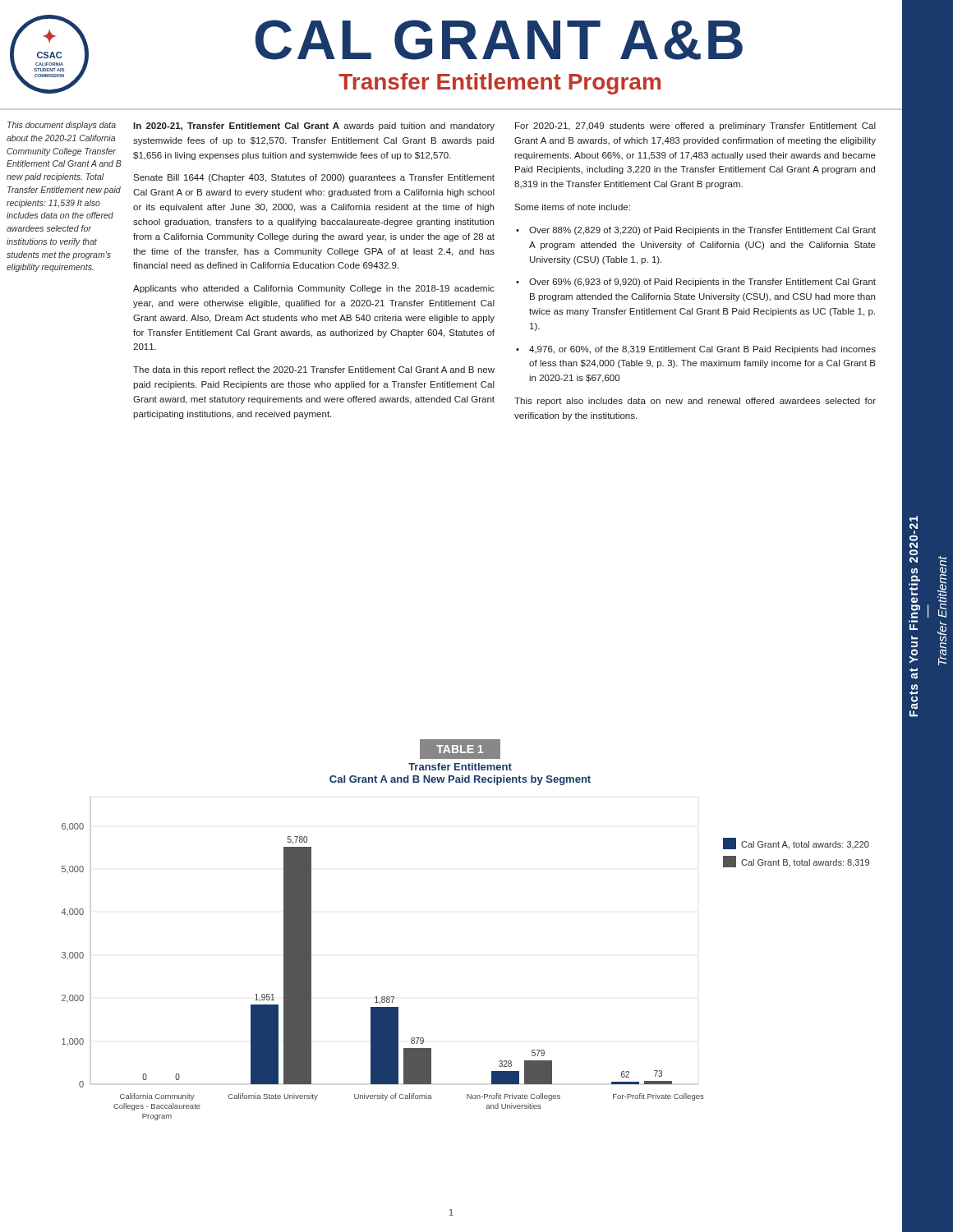Where is the passage that starts "Applicants who attended"?
Viewport: 953px width, 1232px height.
pyautogui.click(x=314, y=318)
